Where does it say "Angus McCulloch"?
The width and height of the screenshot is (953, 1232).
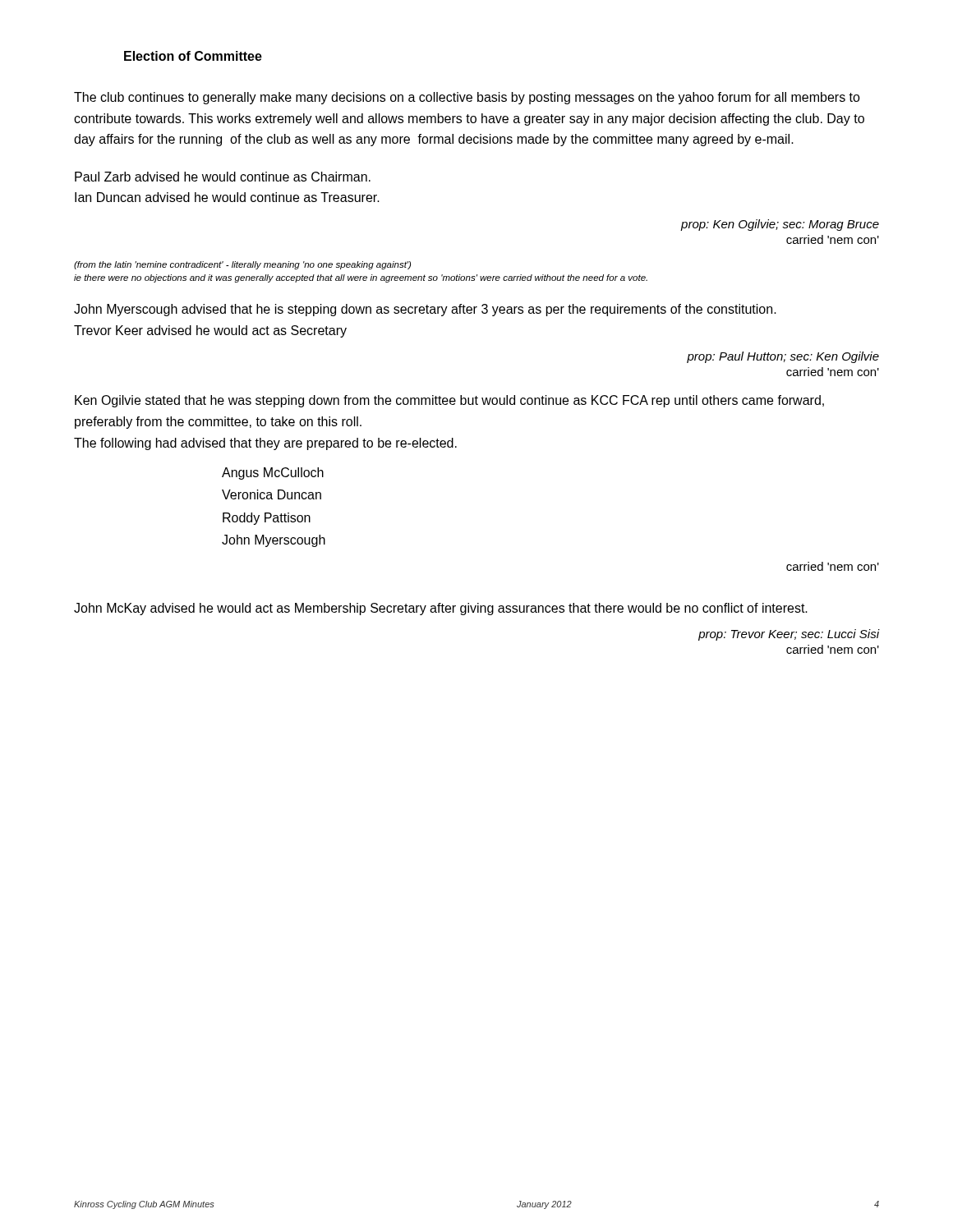pyautogui.click(x=273, y=473)
